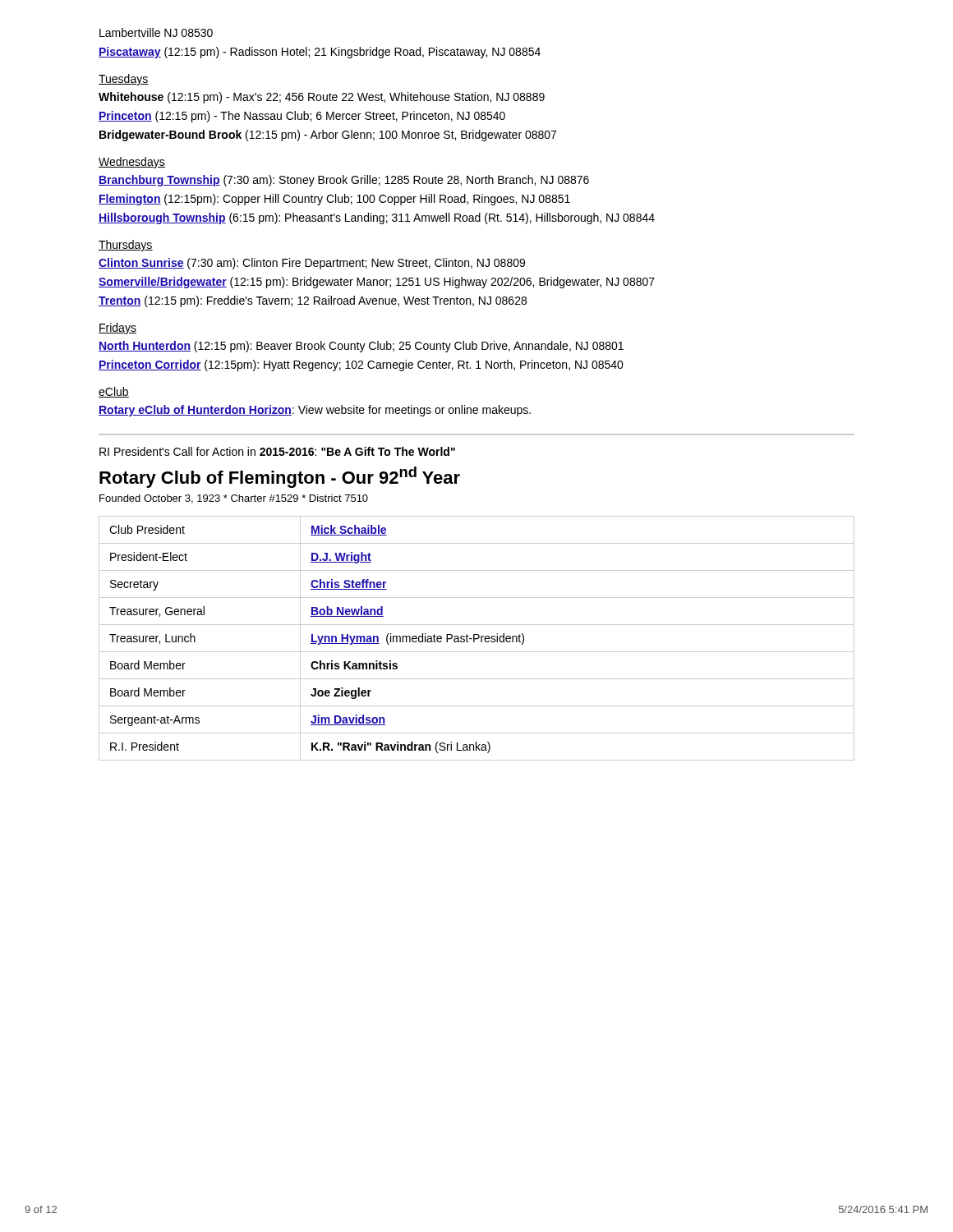Find the text starting "Princeton (12:15 pm)"

[302, 116]
